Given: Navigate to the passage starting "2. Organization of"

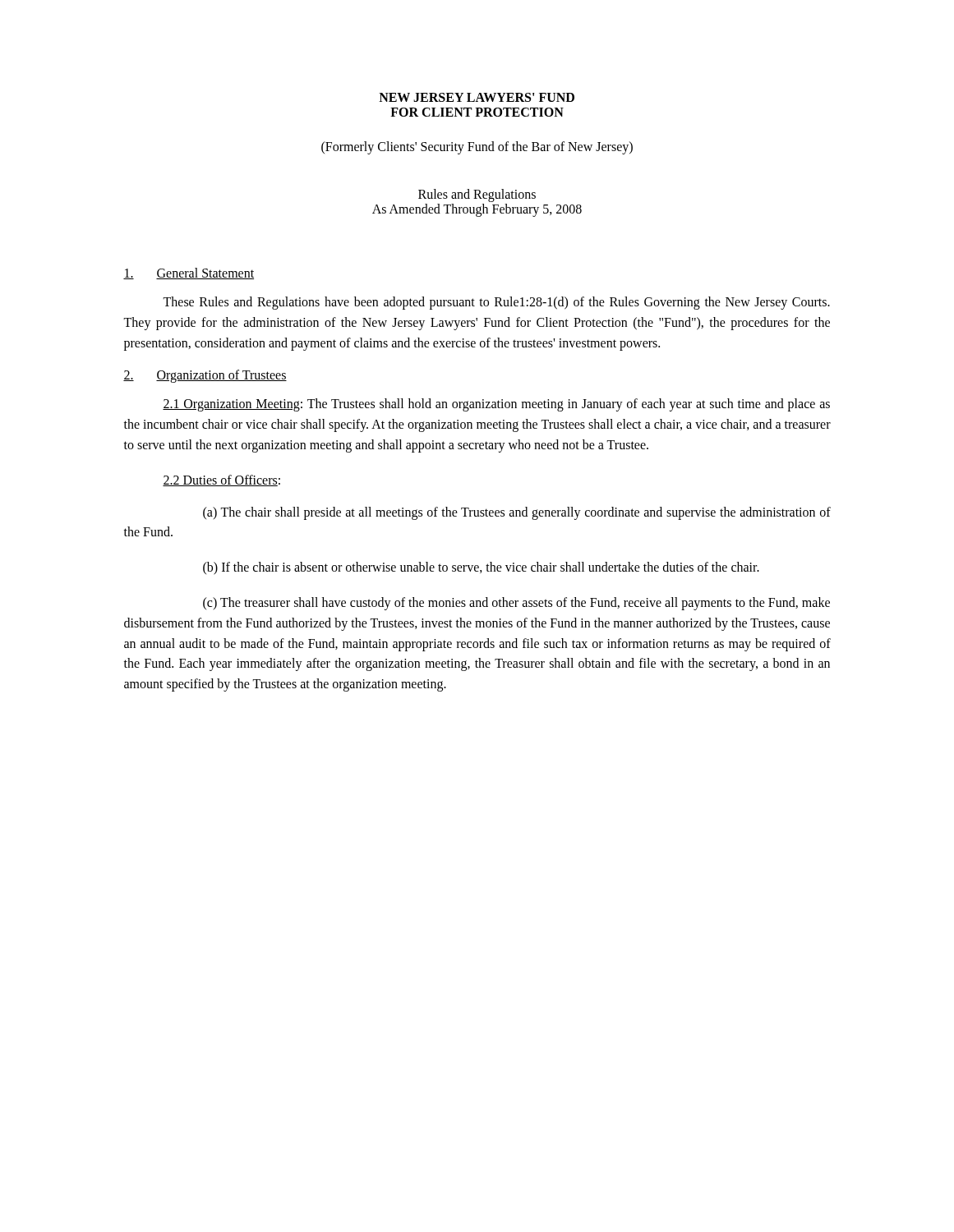Looking at the screenshot, I should point(205,376).
